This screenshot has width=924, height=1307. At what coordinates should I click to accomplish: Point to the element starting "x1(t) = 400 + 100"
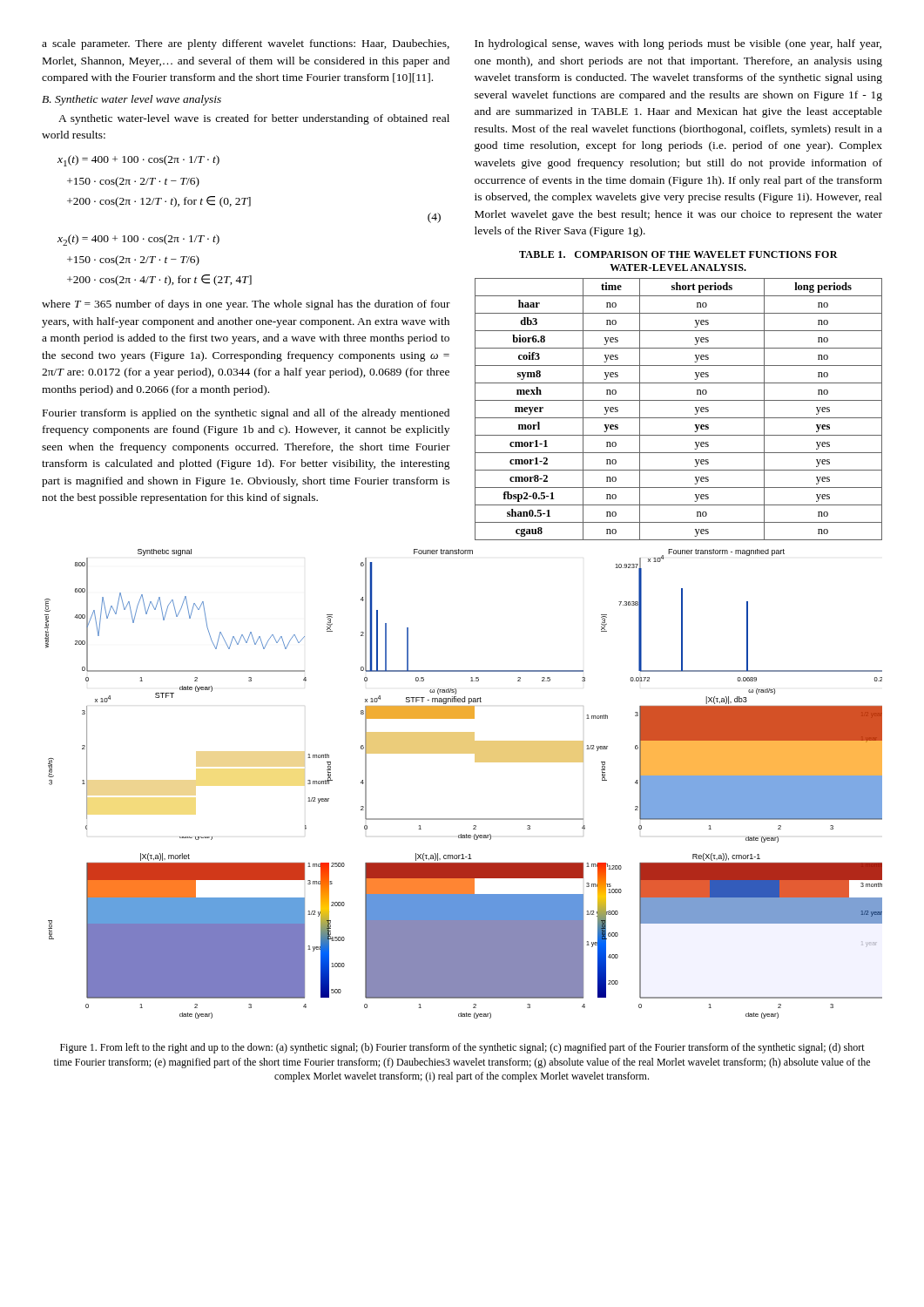point(154,180)
